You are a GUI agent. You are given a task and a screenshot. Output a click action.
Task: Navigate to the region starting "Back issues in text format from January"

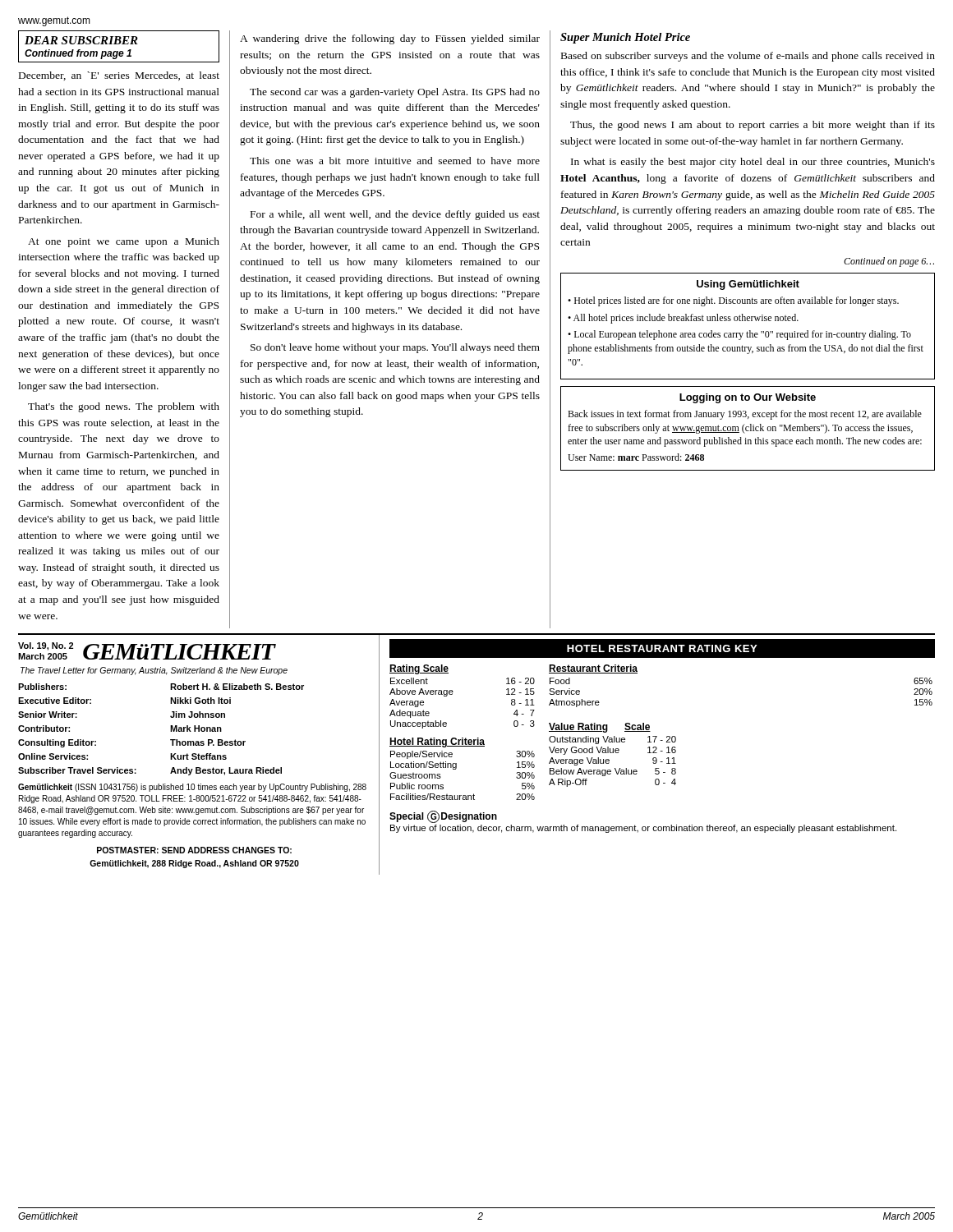[x=745, y=428]
